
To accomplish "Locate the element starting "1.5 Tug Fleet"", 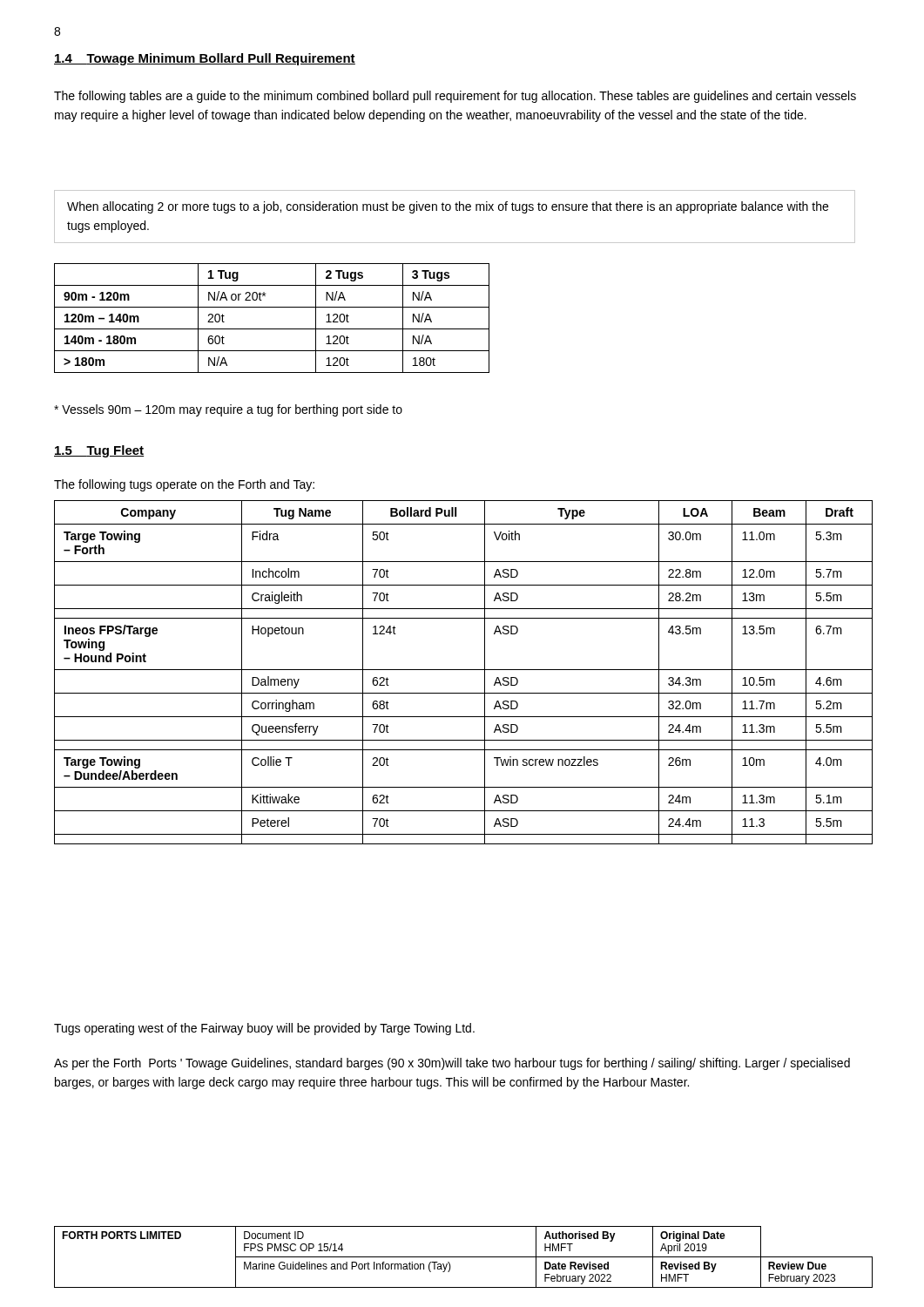I will click(x=99, y=450).
